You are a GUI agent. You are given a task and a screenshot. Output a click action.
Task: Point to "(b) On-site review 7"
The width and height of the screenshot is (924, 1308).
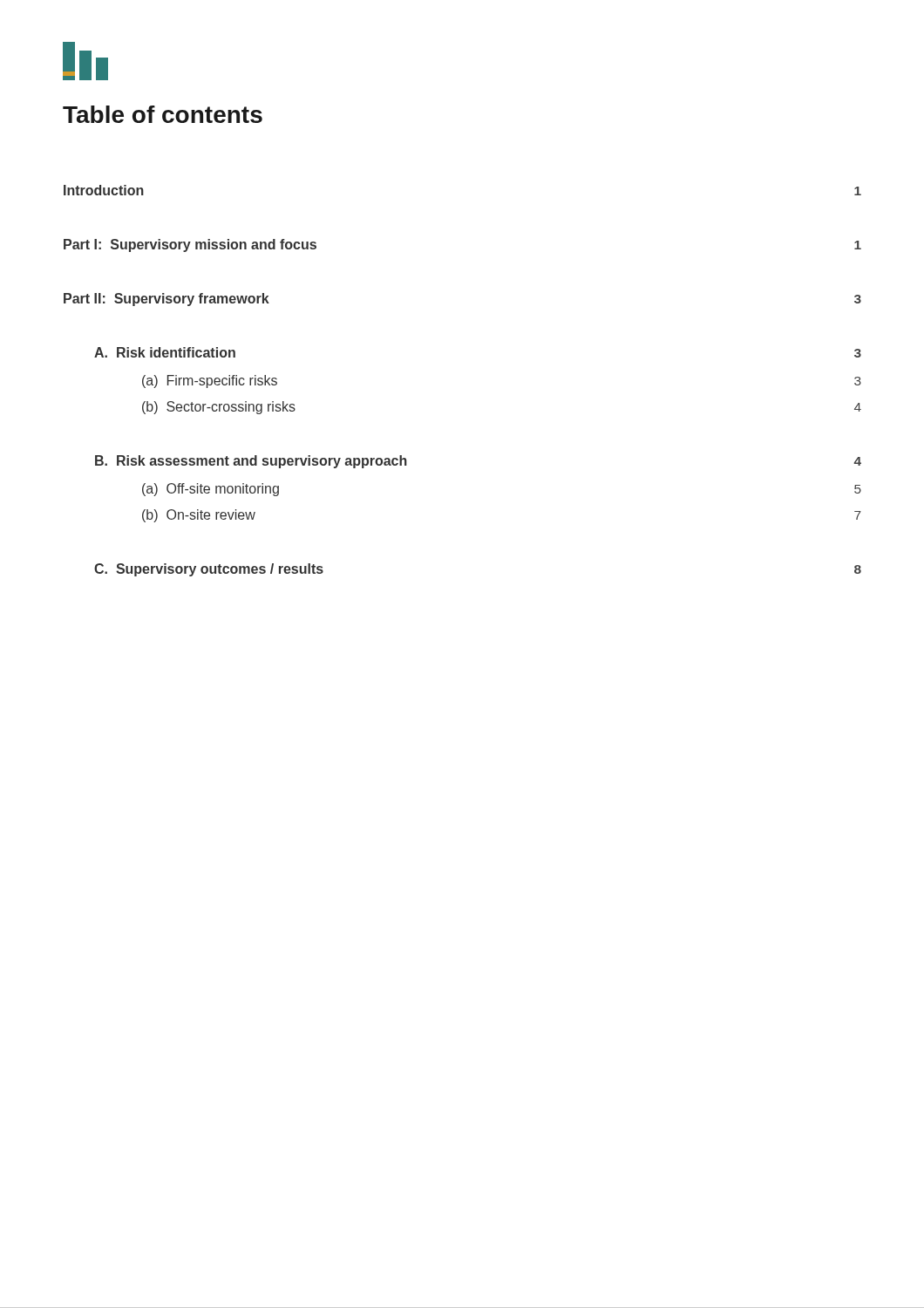point(197,516)
